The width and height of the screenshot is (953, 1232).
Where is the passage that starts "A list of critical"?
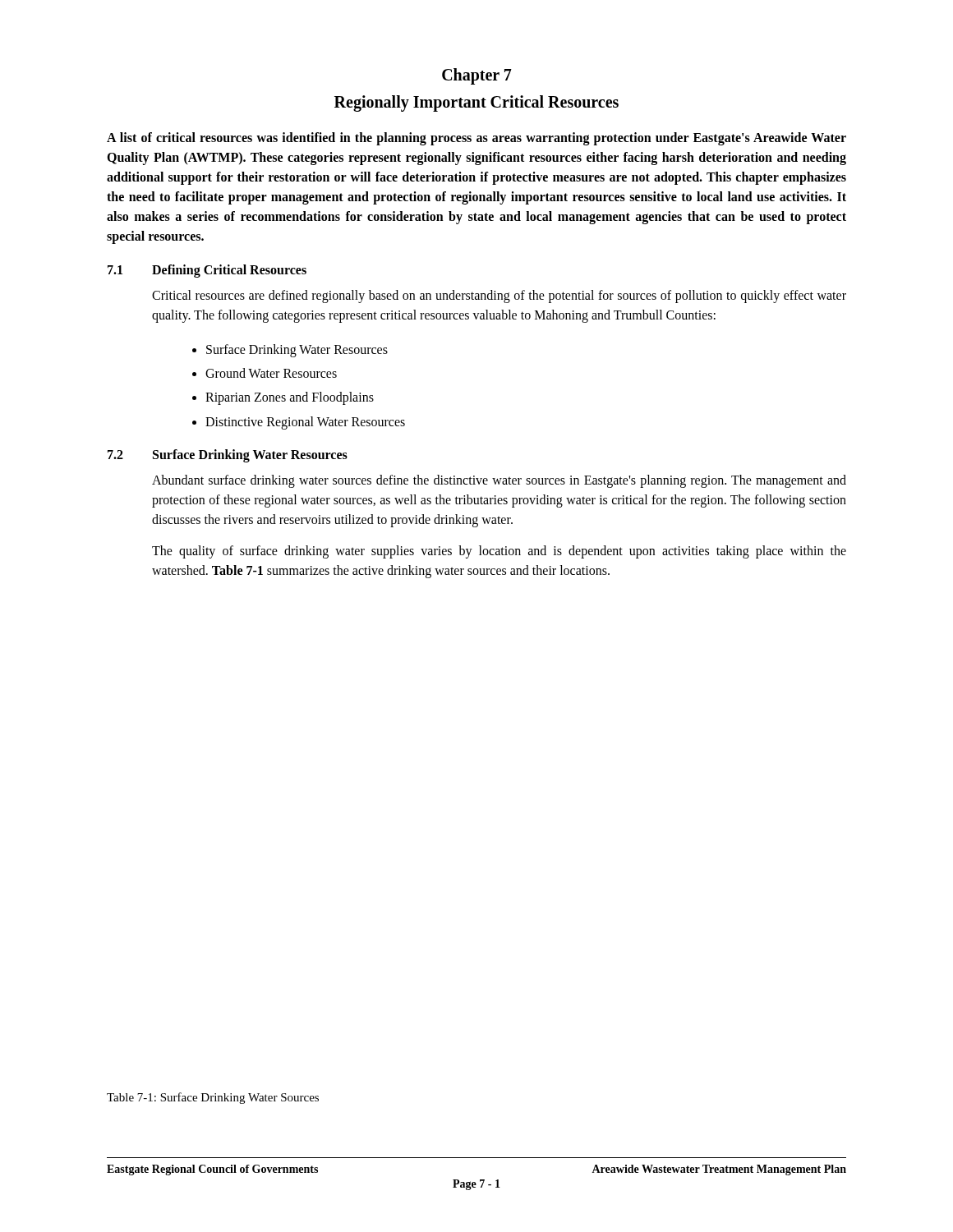click(x=476, y=187)
